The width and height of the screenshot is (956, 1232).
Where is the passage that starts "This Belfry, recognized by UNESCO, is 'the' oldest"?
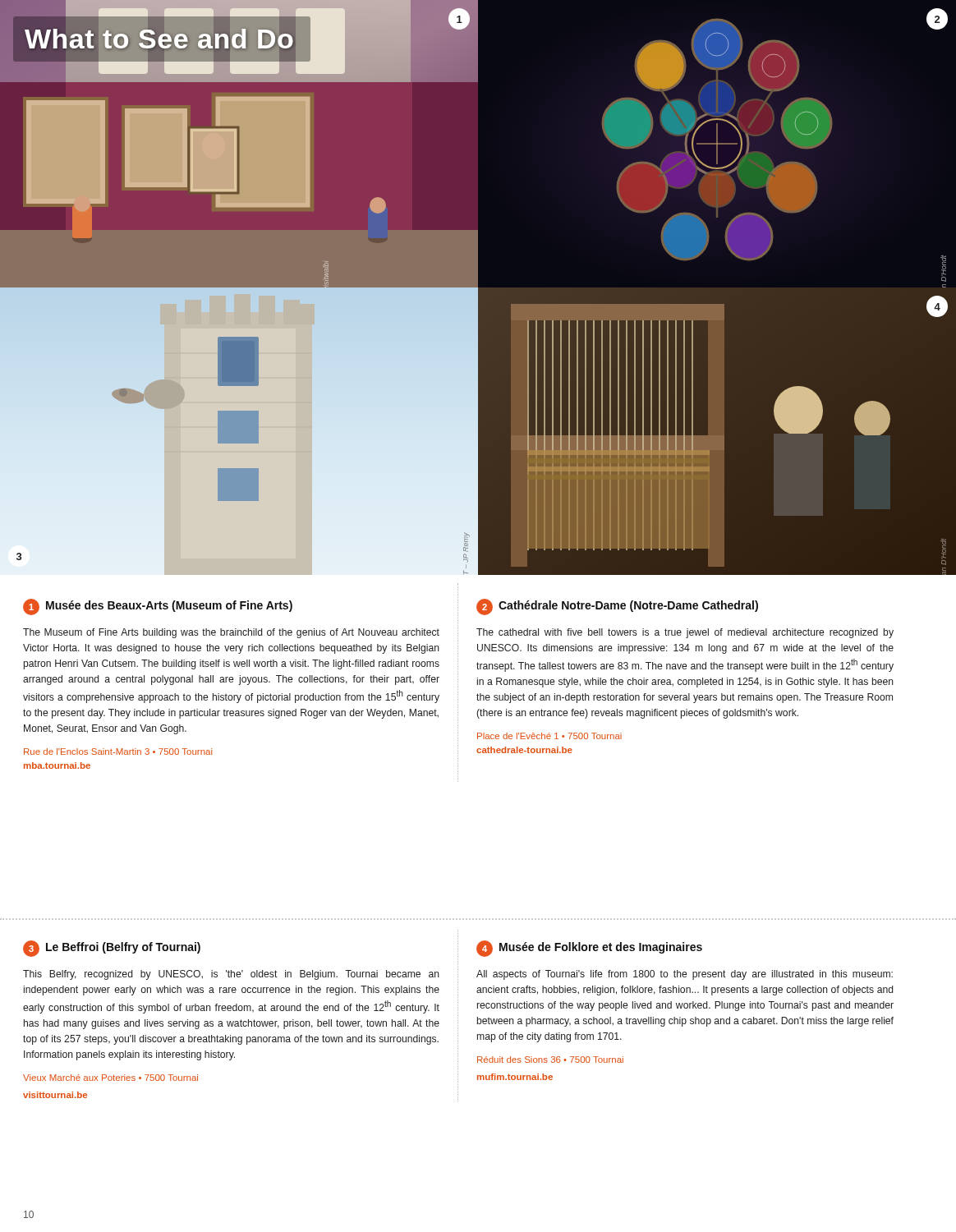pos(231,1015)
